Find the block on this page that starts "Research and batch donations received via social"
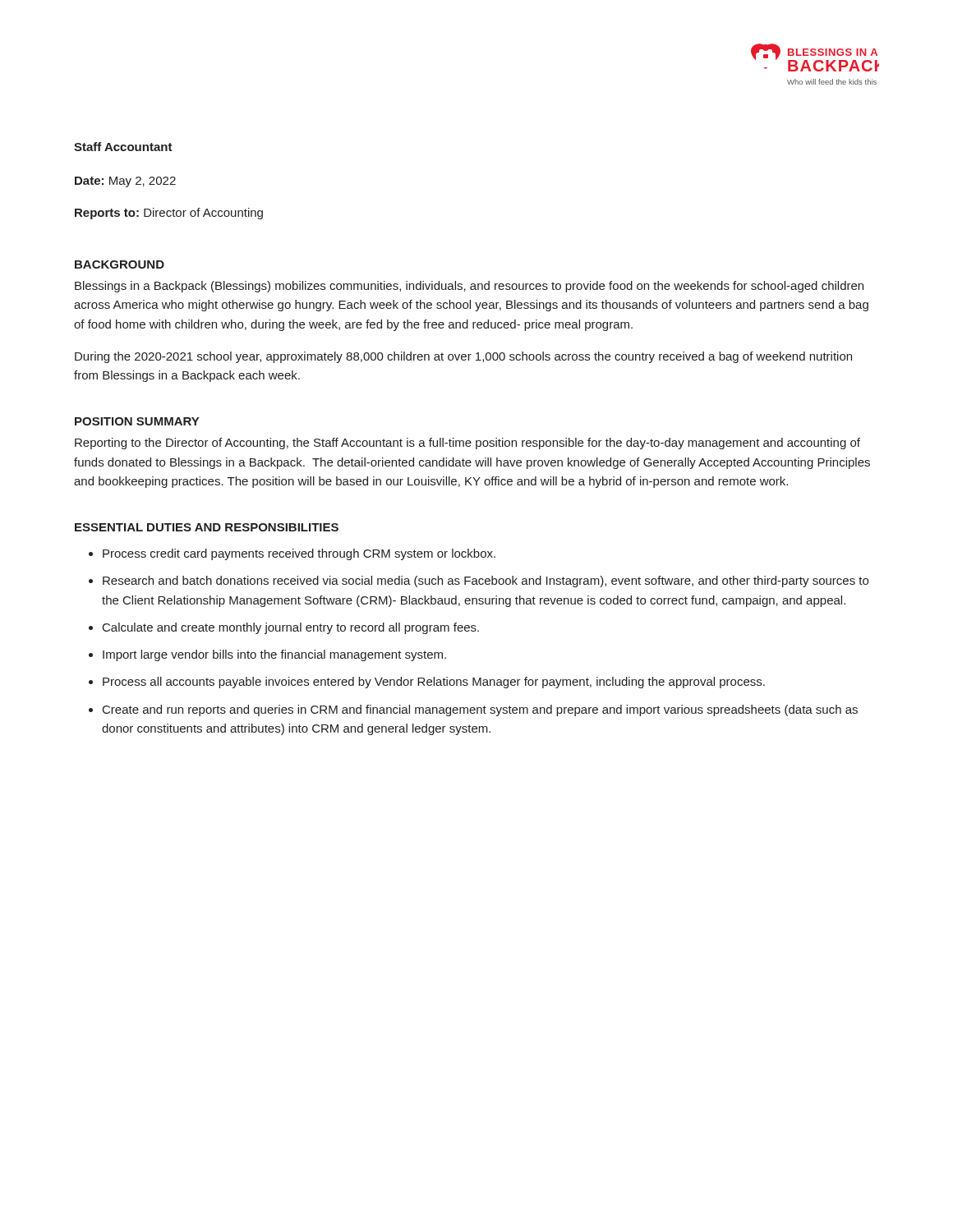953x1232 pixels. pos(485,590)
